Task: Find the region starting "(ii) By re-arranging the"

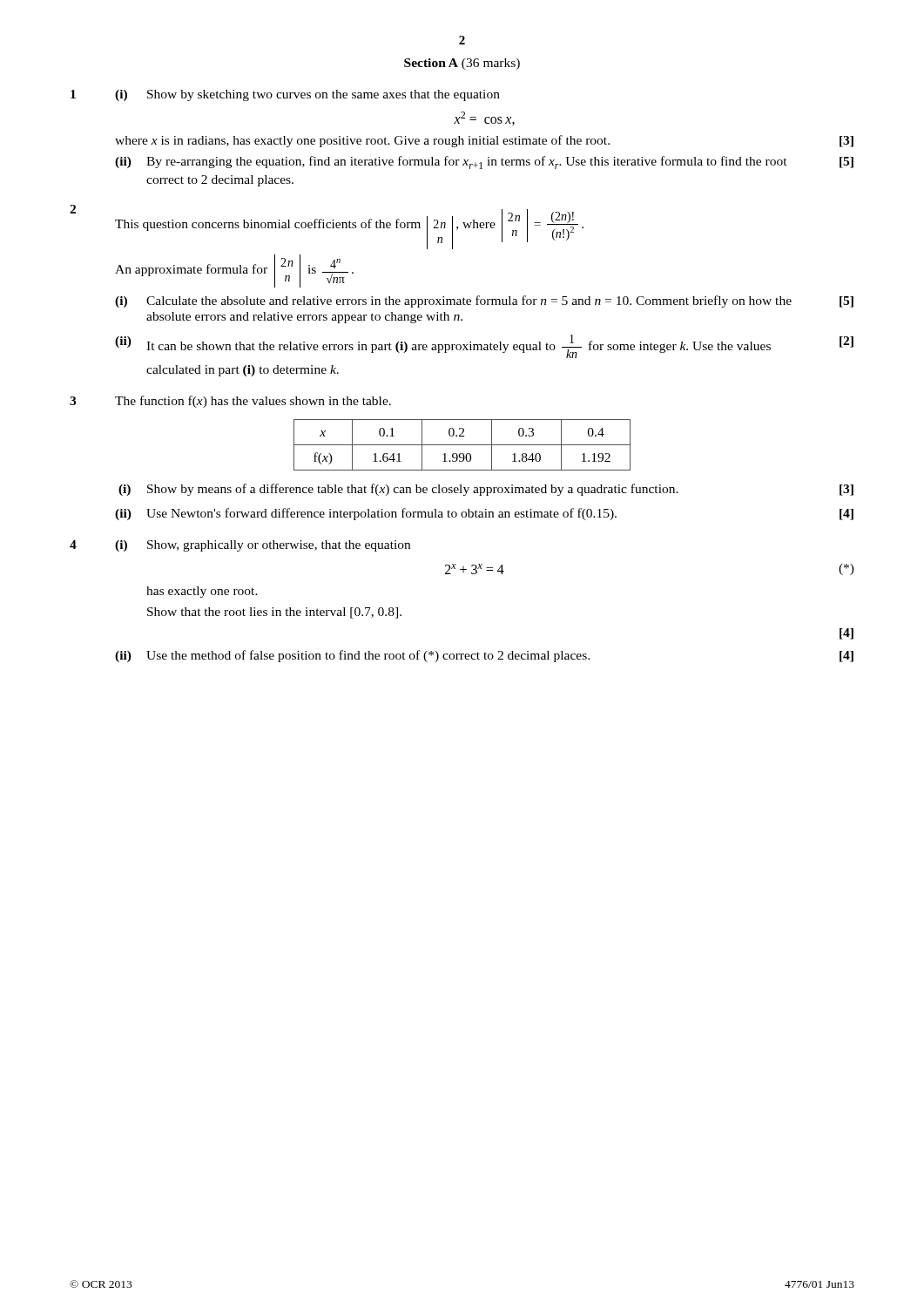Action: tap(485, 171)
